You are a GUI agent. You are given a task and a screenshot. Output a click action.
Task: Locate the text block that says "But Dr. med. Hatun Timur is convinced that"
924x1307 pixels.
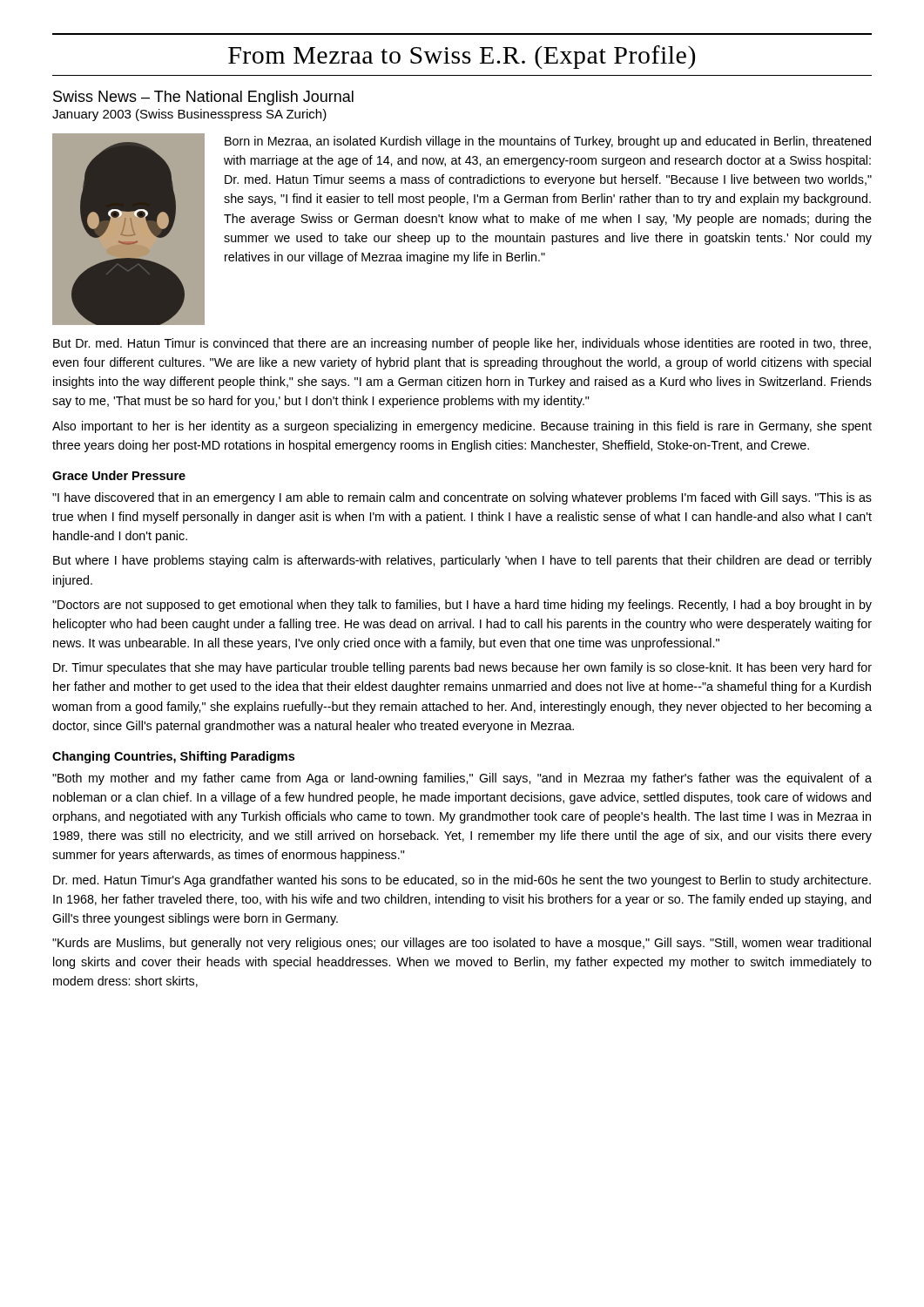tap(462, 372)
